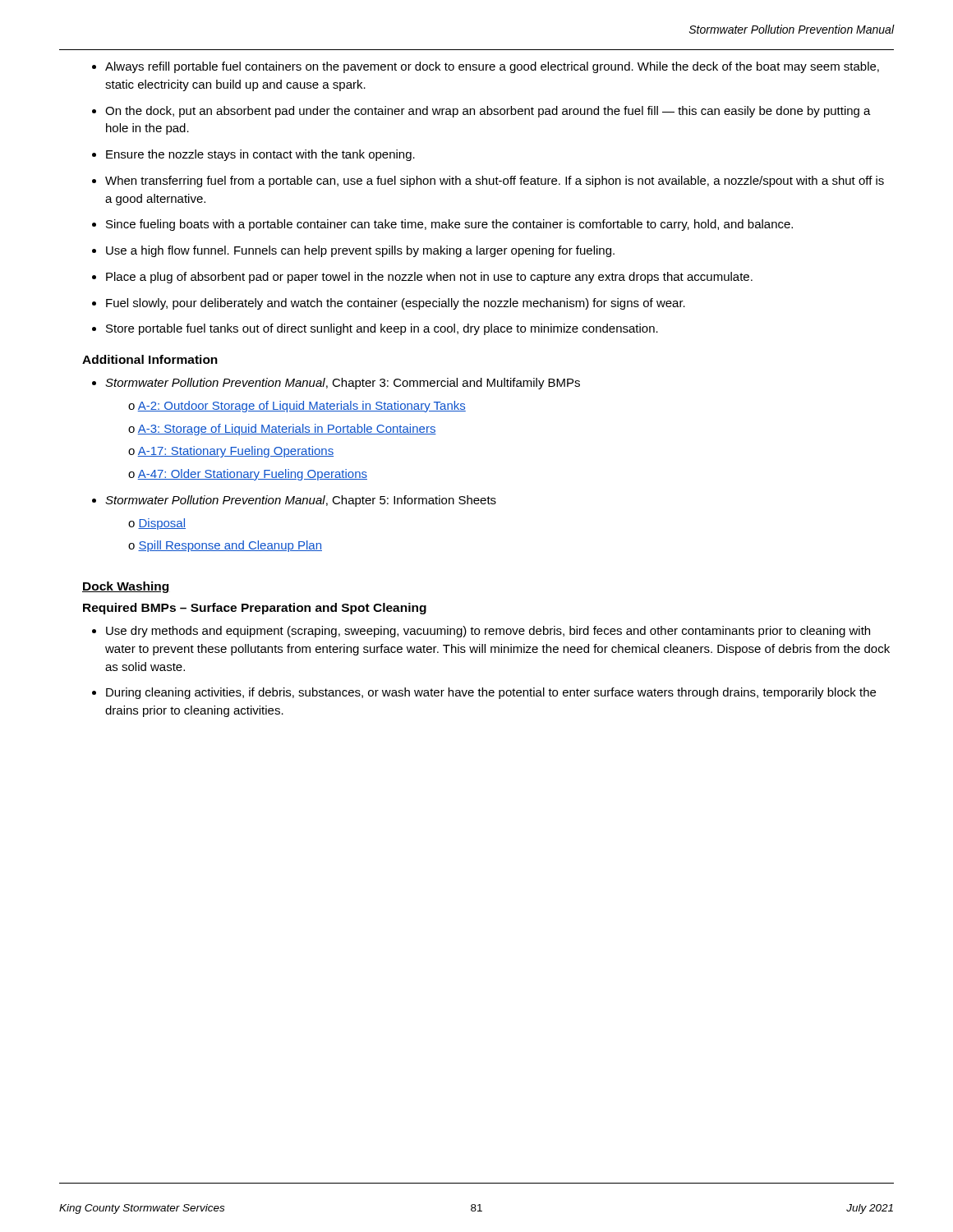Point to the text block starting "Use a high flow"

360,250
